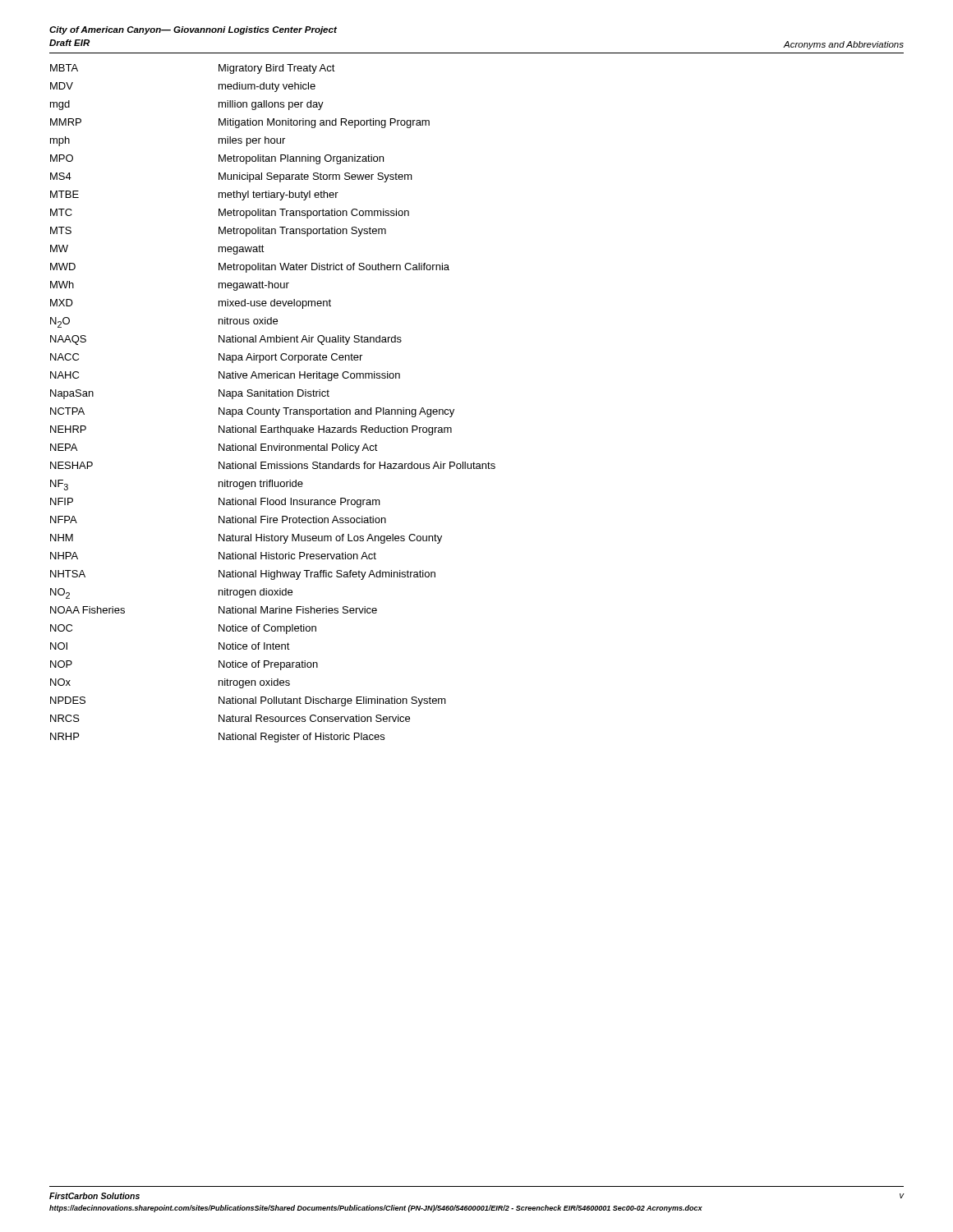Click on the list item that says "NOAA Fisheries National Marine Fisheries"
The image size is (953, 1232).
coord(85,610)
